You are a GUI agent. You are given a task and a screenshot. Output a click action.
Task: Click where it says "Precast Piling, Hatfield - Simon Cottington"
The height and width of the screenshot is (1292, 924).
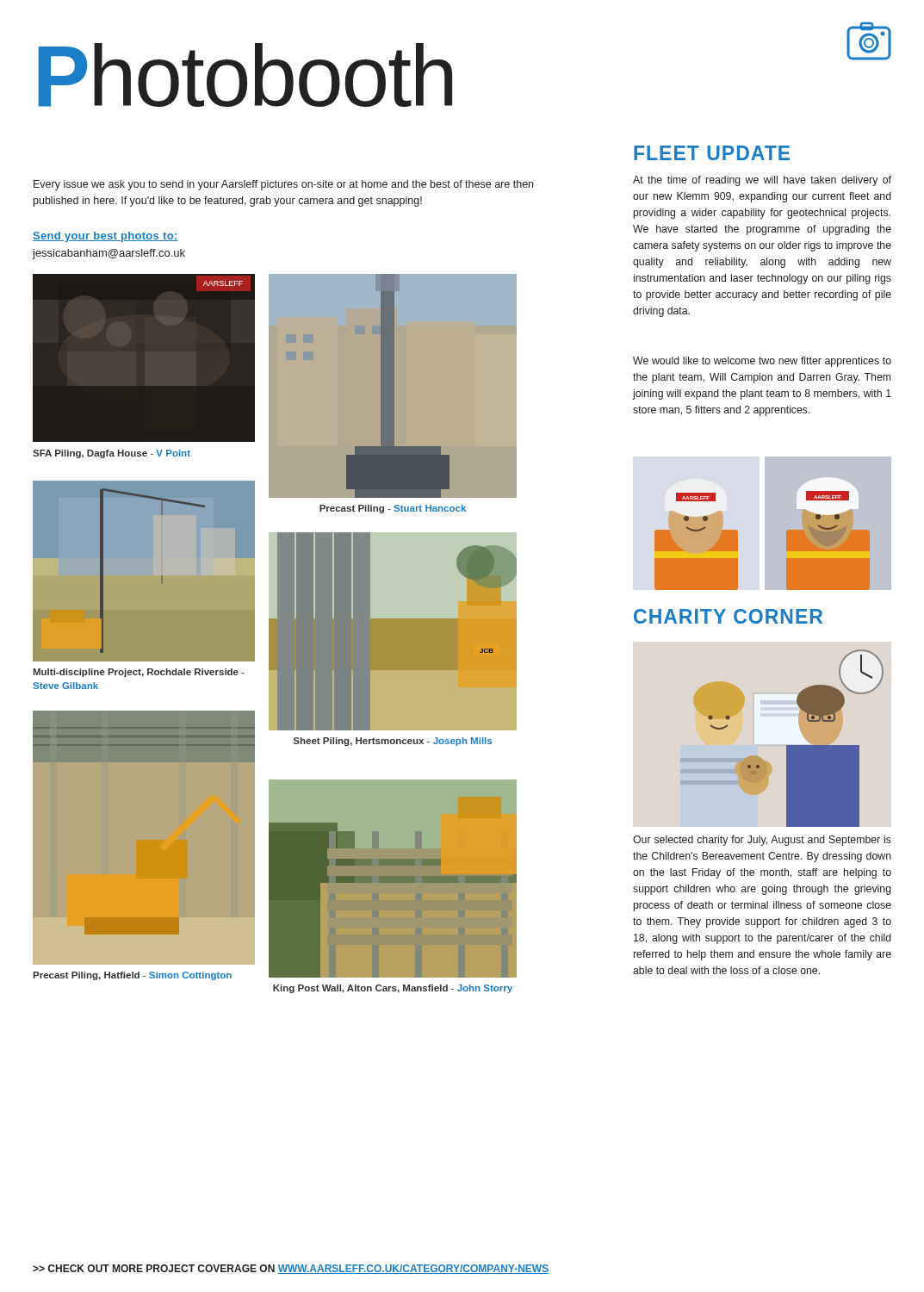pyautogui.click(x=132, y=975)
